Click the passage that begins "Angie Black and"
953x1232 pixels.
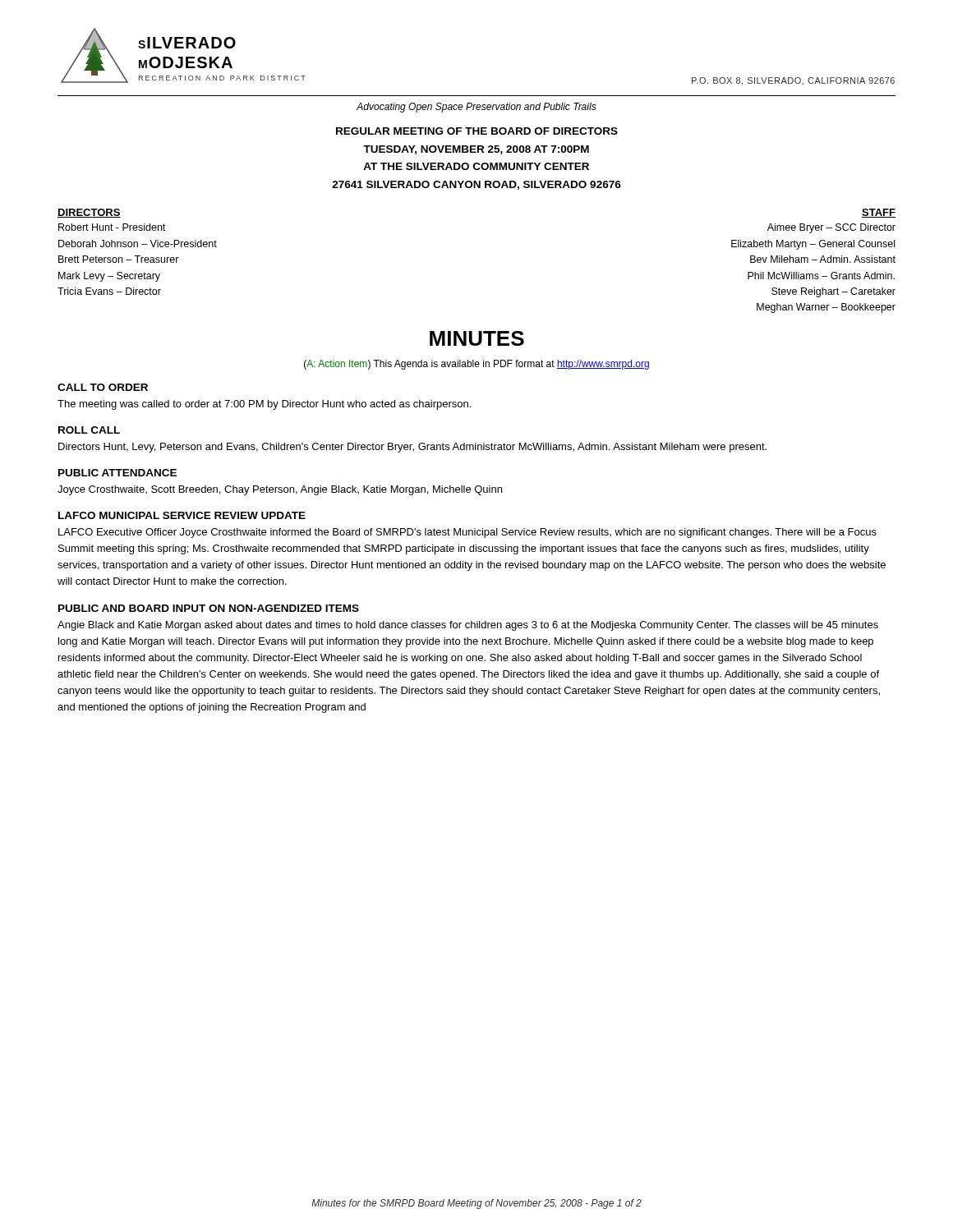tap(476, 666)
